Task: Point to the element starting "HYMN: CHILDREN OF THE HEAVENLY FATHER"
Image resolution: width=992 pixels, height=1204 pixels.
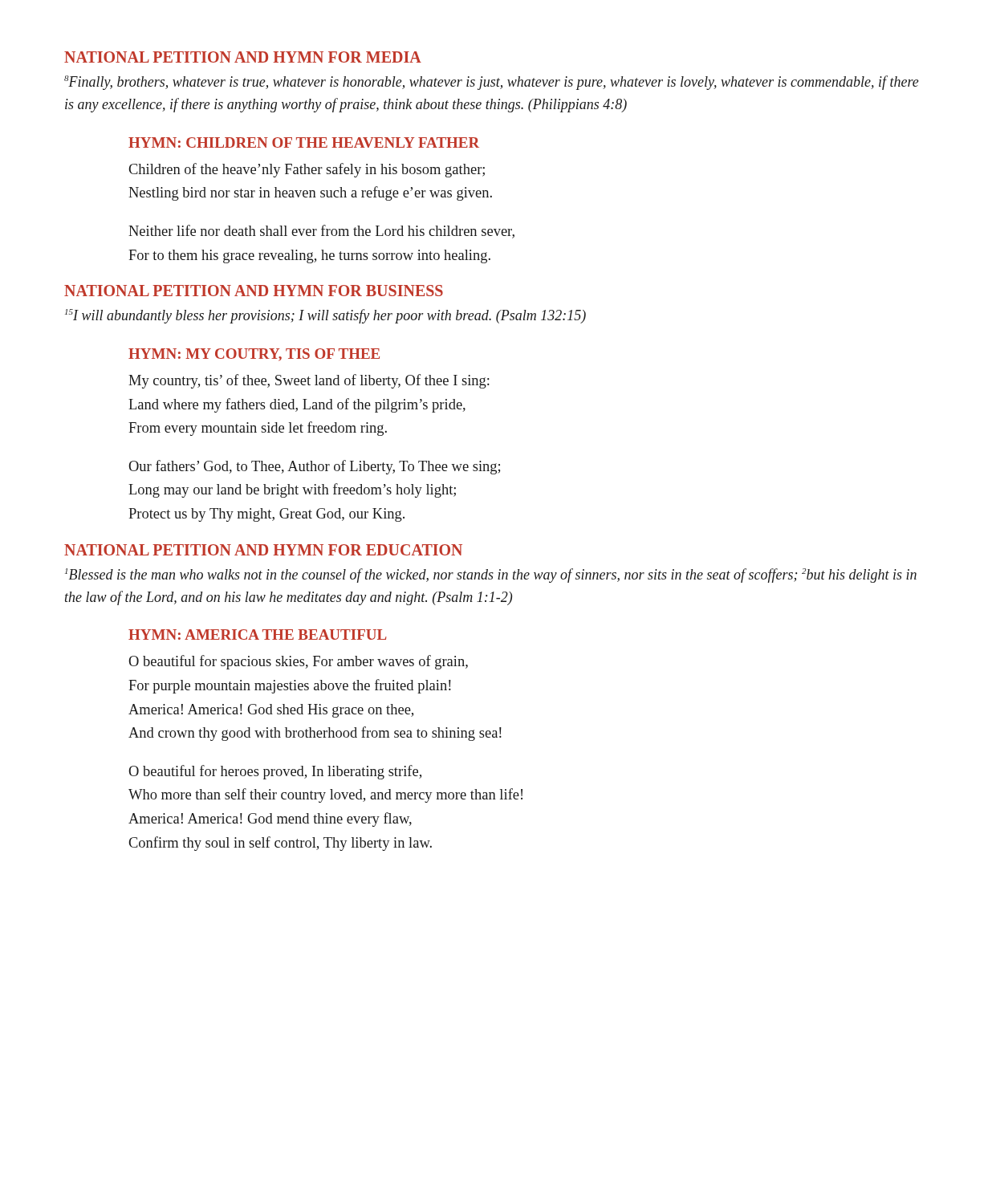Action: point(304,142)
